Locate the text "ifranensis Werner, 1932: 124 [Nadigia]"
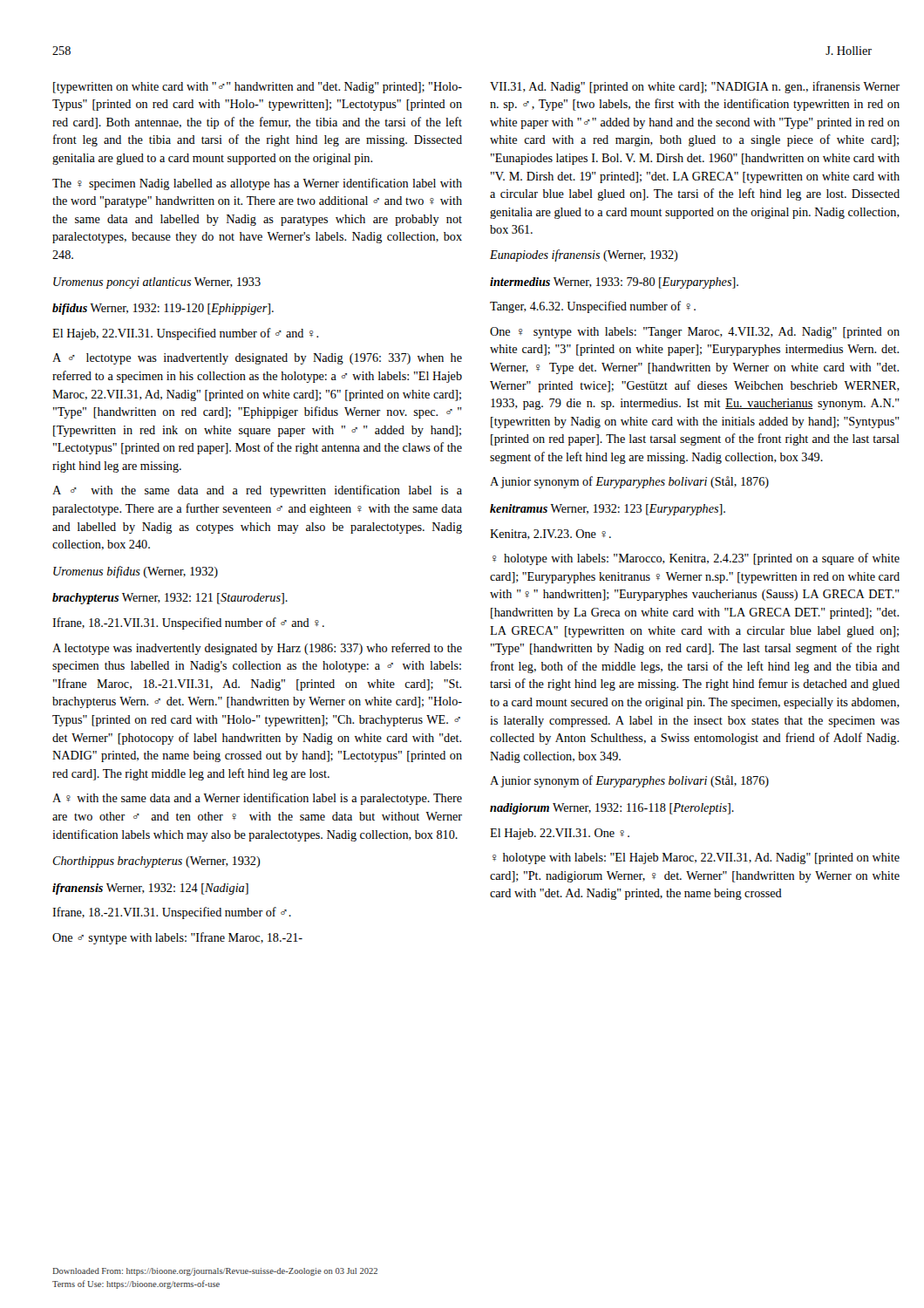This screenshot has height=1308, width=924. tap(257, 888)
